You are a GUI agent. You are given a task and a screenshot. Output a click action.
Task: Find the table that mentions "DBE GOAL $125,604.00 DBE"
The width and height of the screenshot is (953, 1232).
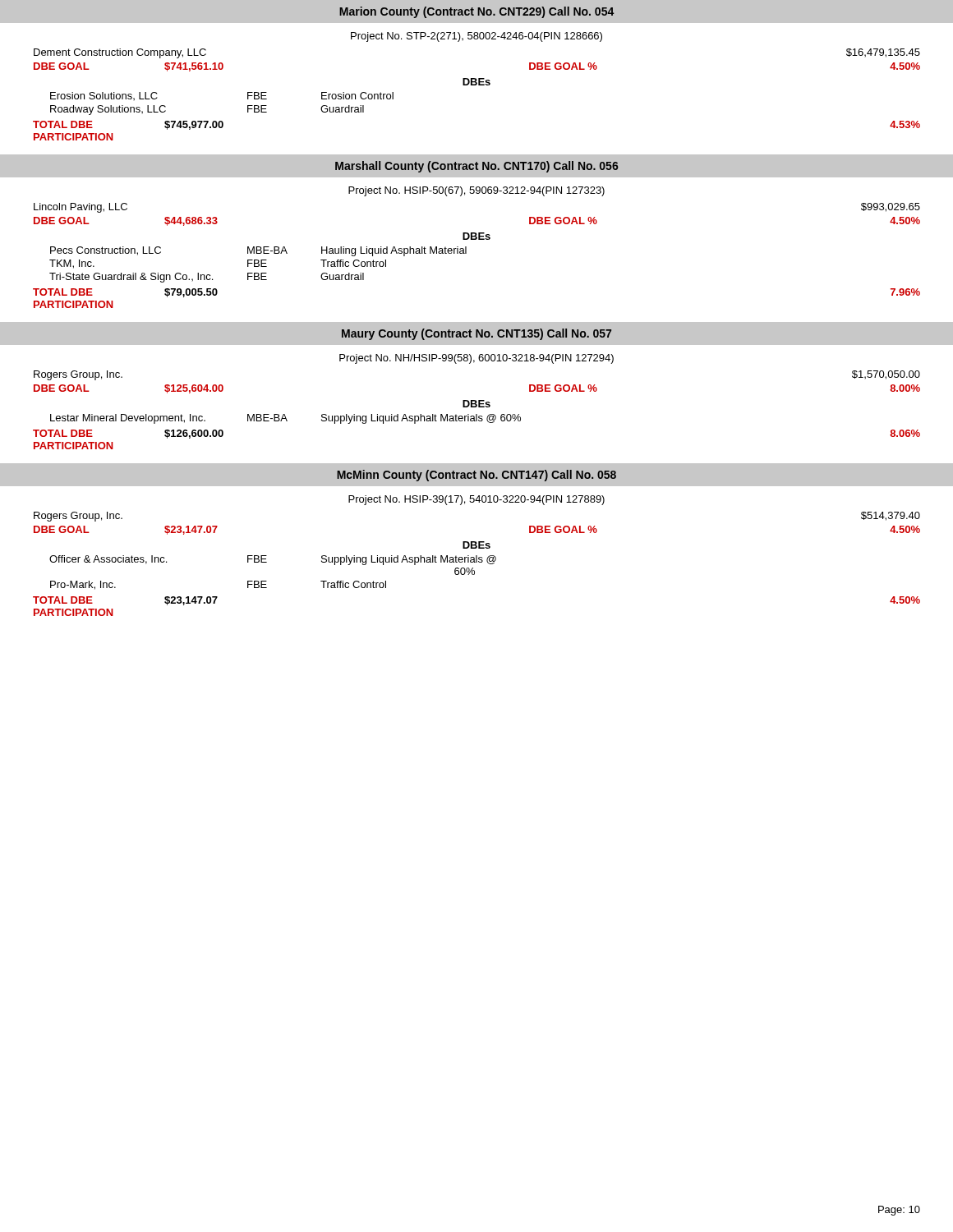pos(476,417)
